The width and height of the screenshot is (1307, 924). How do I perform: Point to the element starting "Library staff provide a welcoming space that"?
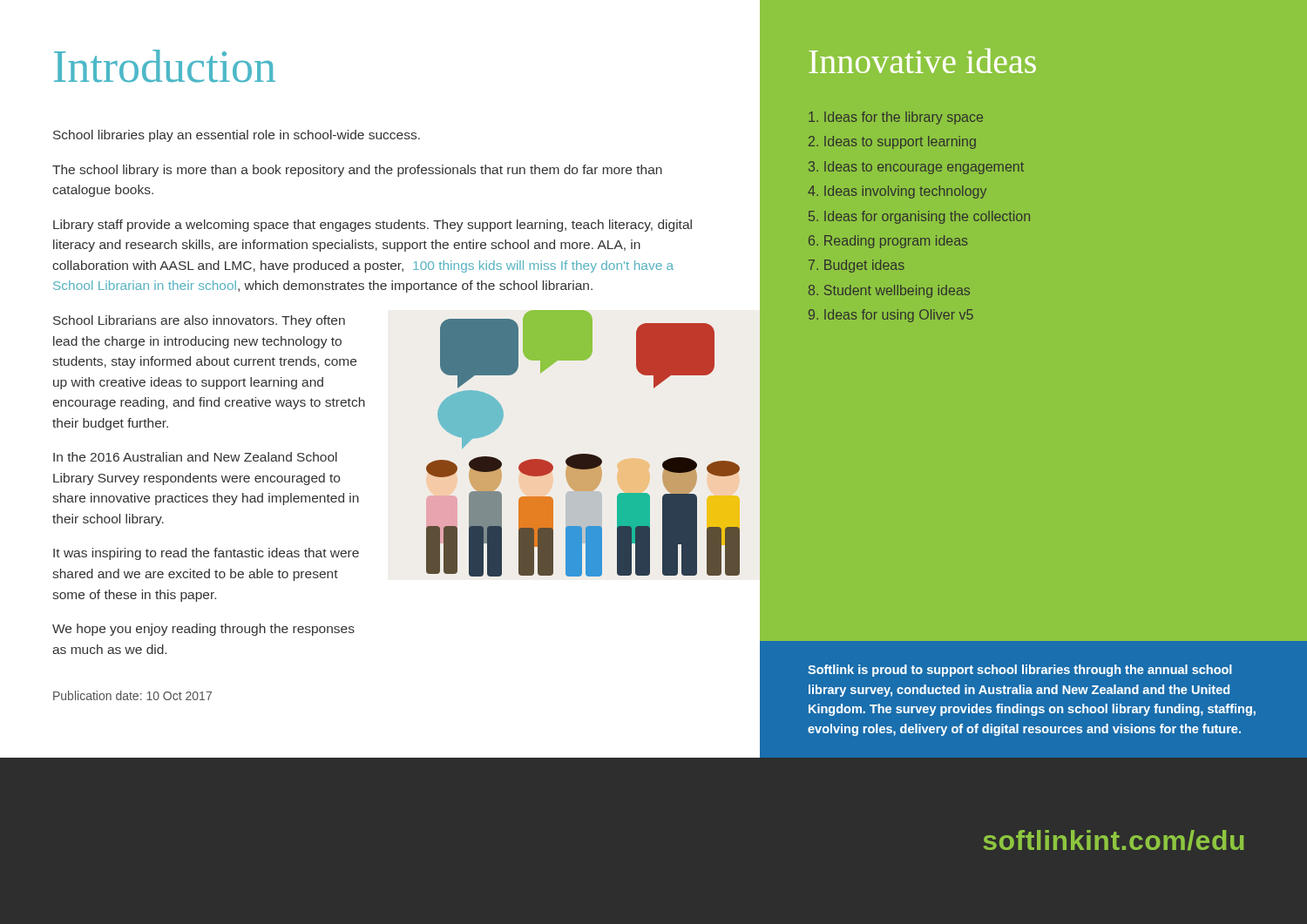pyautogui.click(x=381, y=255)
